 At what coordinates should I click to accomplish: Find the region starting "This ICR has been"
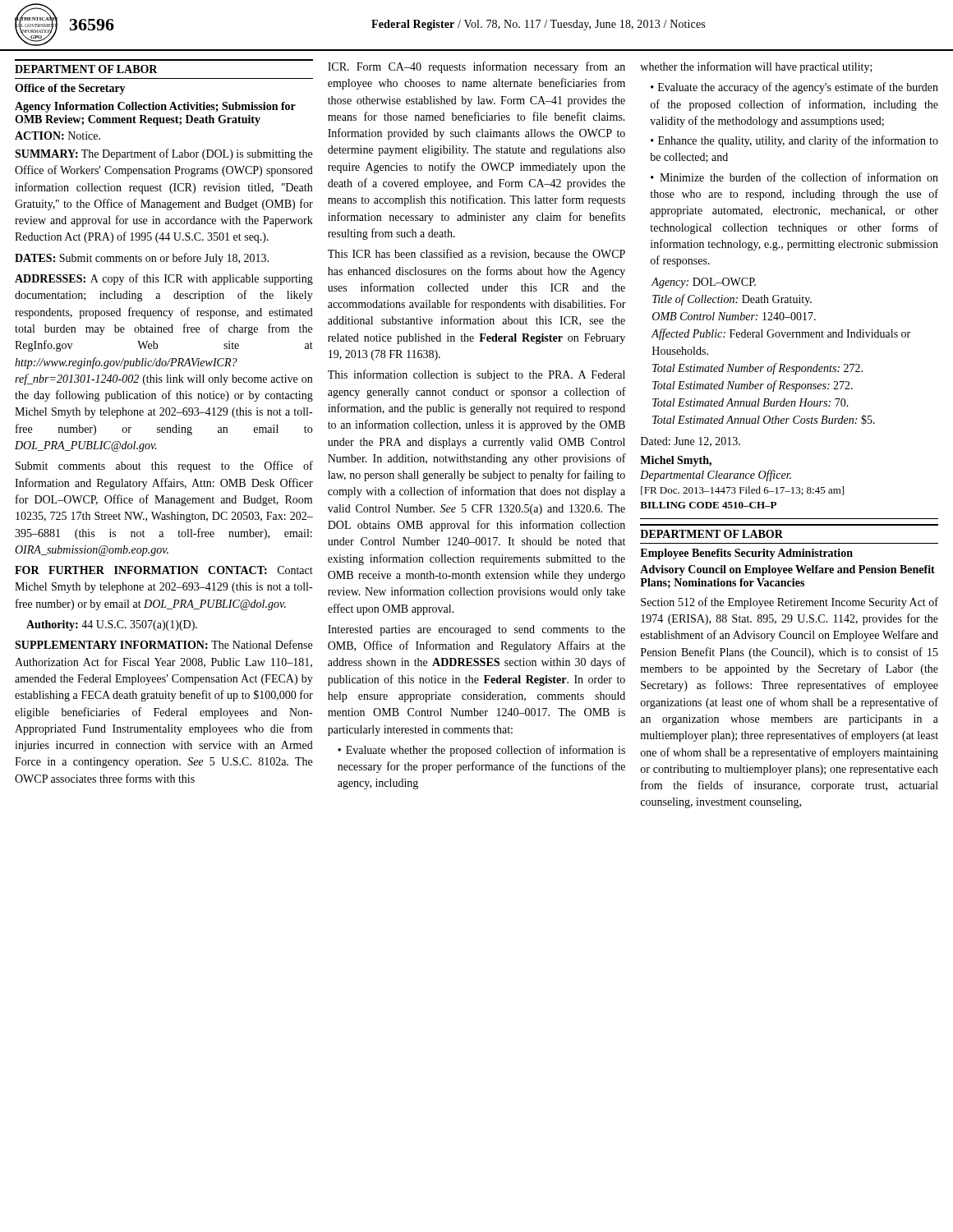click(476, 304)
